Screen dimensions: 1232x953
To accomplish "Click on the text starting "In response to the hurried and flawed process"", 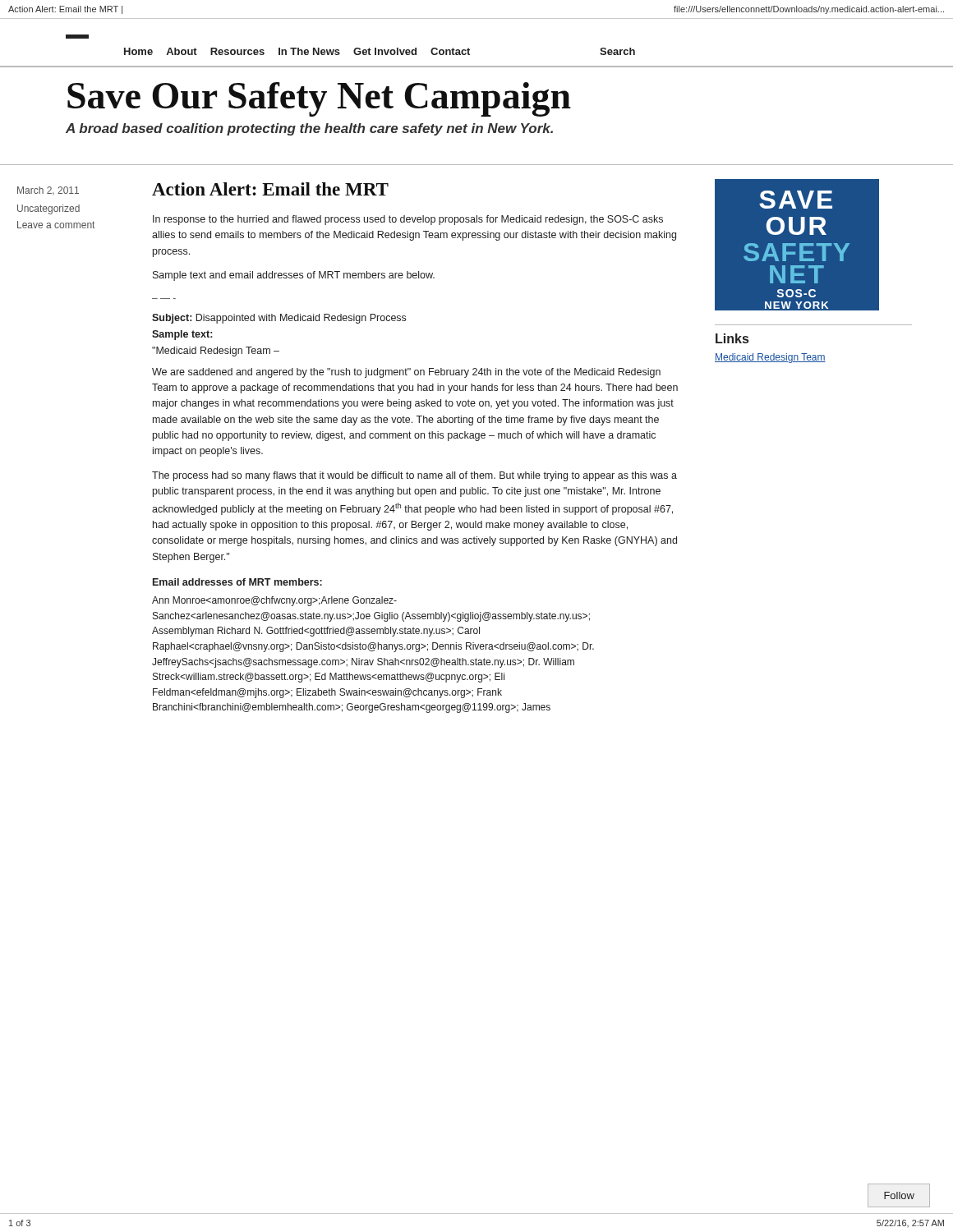I will click(414, 235).
